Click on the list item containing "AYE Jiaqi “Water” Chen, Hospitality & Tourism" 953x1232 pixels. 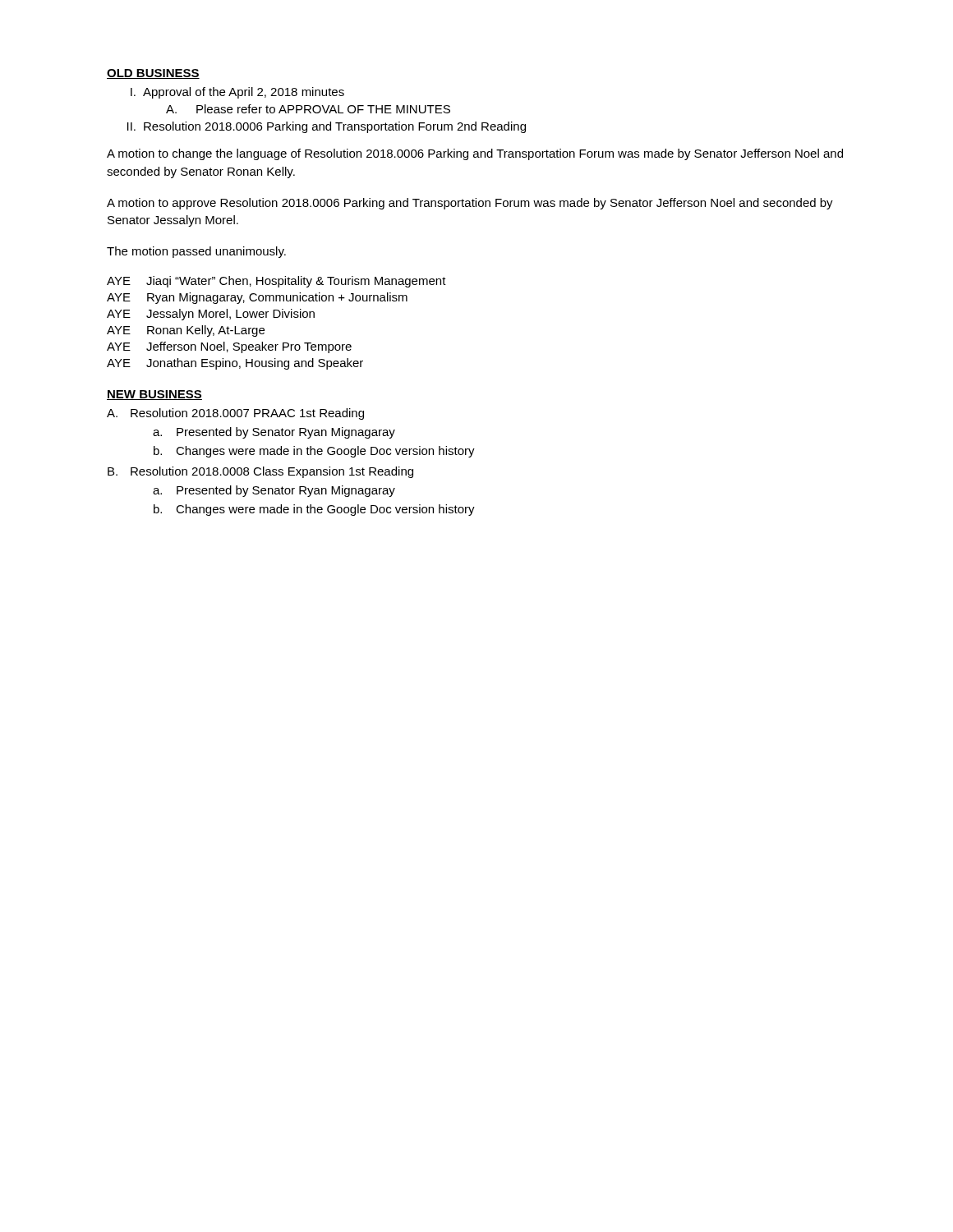[276, 280]
